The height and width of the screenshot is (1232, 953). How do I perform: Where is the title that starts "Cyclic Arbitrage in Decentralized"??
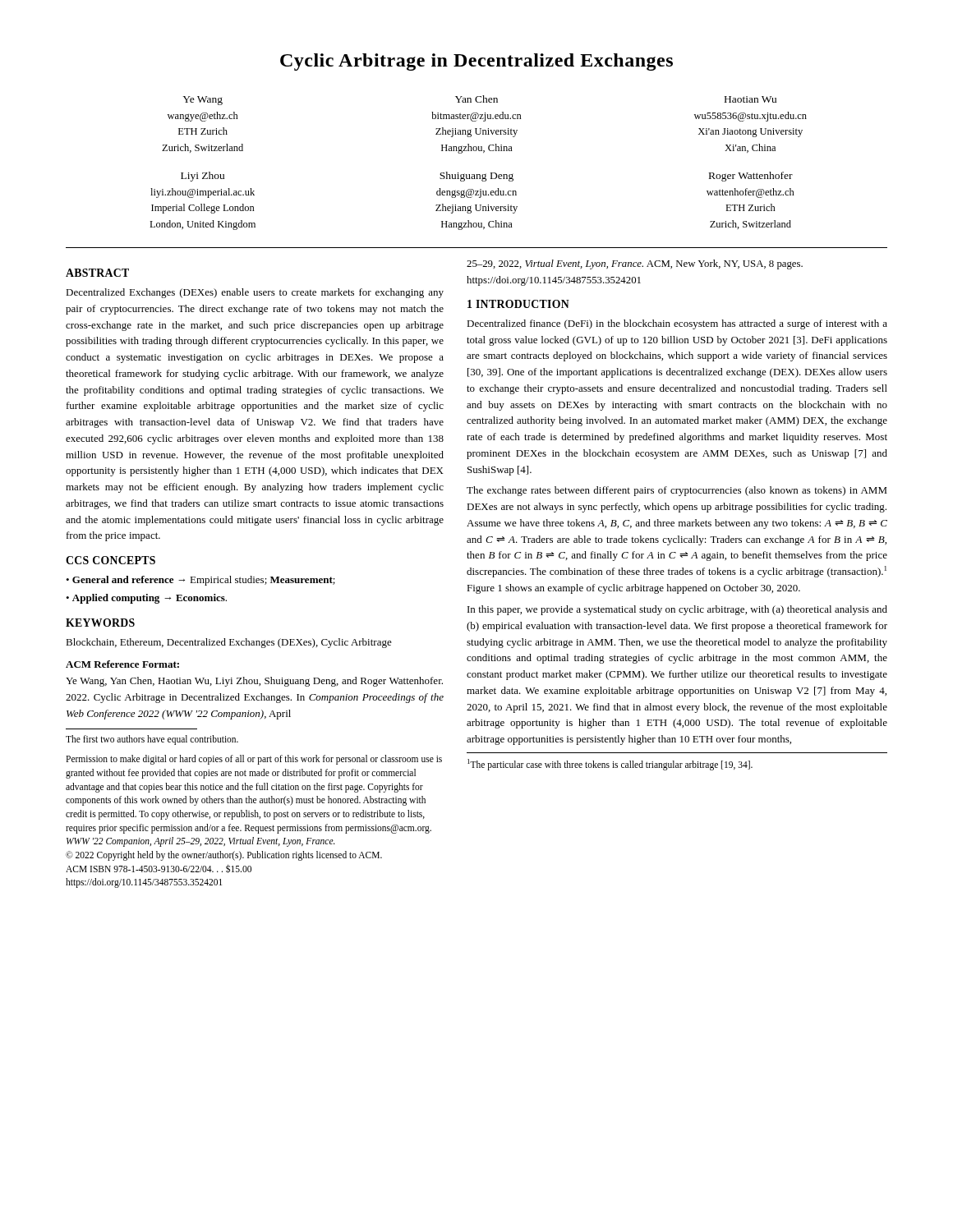point(476,60)
